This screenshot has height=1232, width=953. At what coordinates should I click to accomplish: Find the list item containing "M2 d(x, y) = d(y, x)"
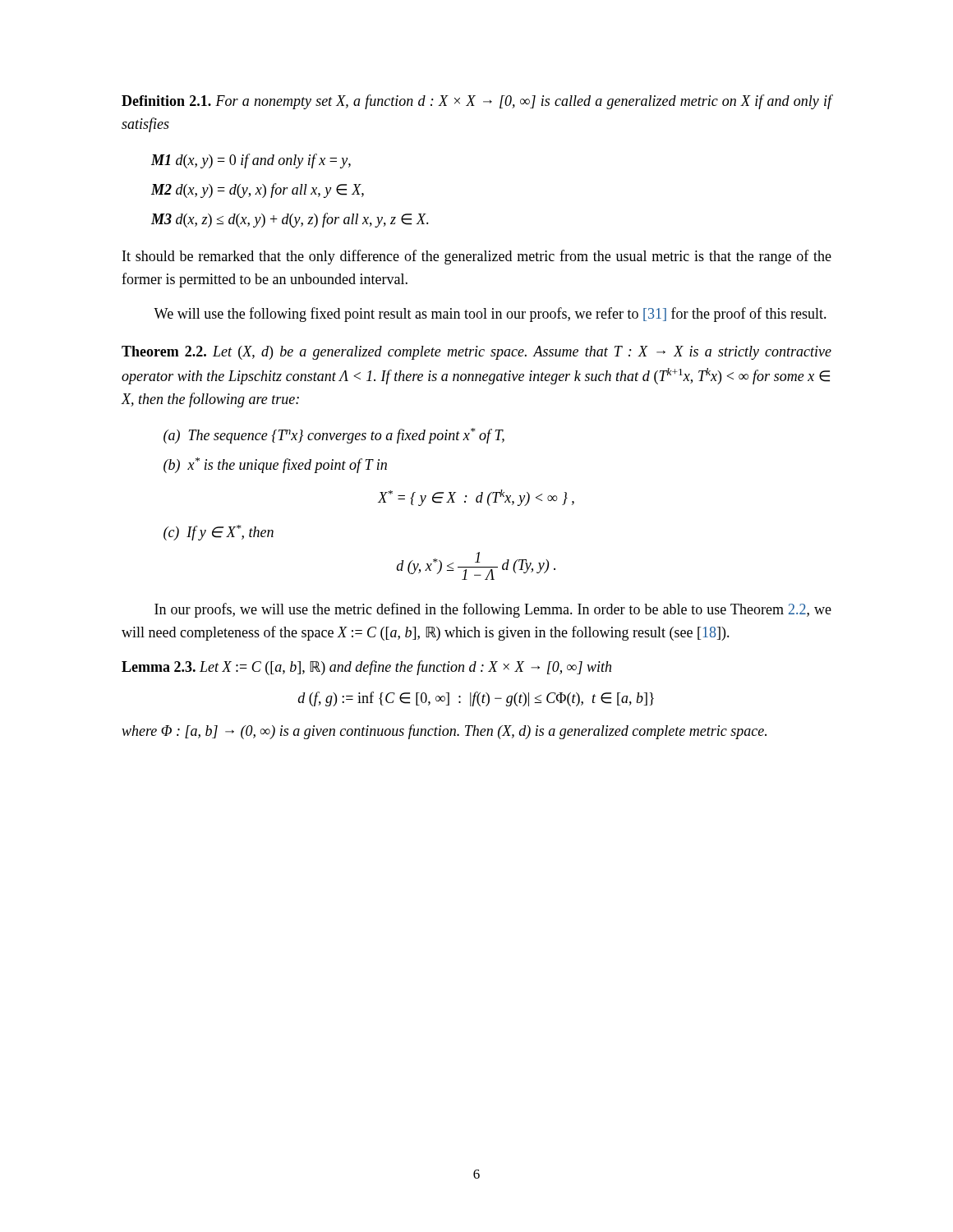(258, 191)
